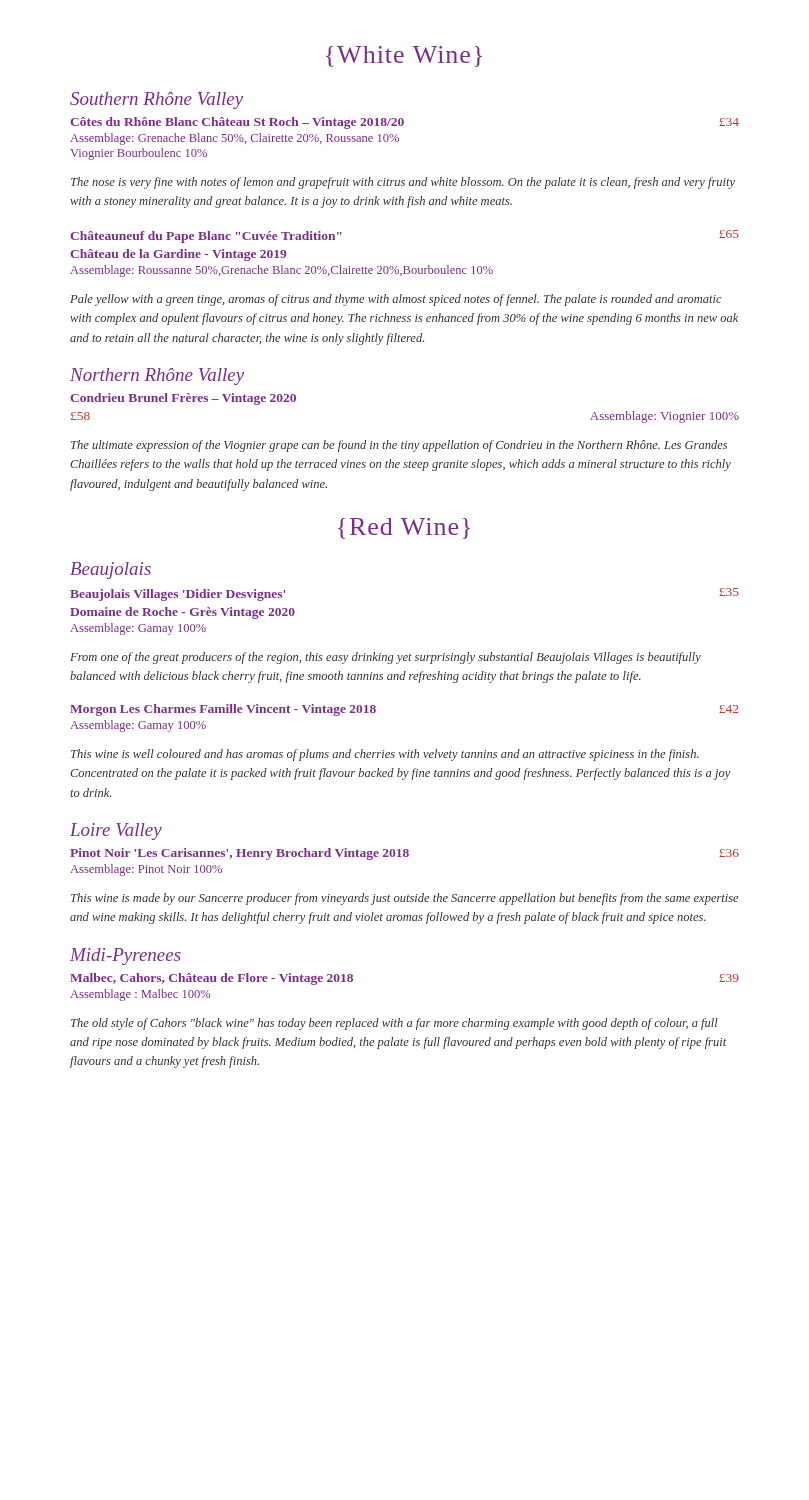Viewport: 809px width, 1500px height.
Task: Find the text block that says "Châteauneuf du Pape Blanc "Cuvée Tradition" Château de"
Action: [x=204, y=236]
